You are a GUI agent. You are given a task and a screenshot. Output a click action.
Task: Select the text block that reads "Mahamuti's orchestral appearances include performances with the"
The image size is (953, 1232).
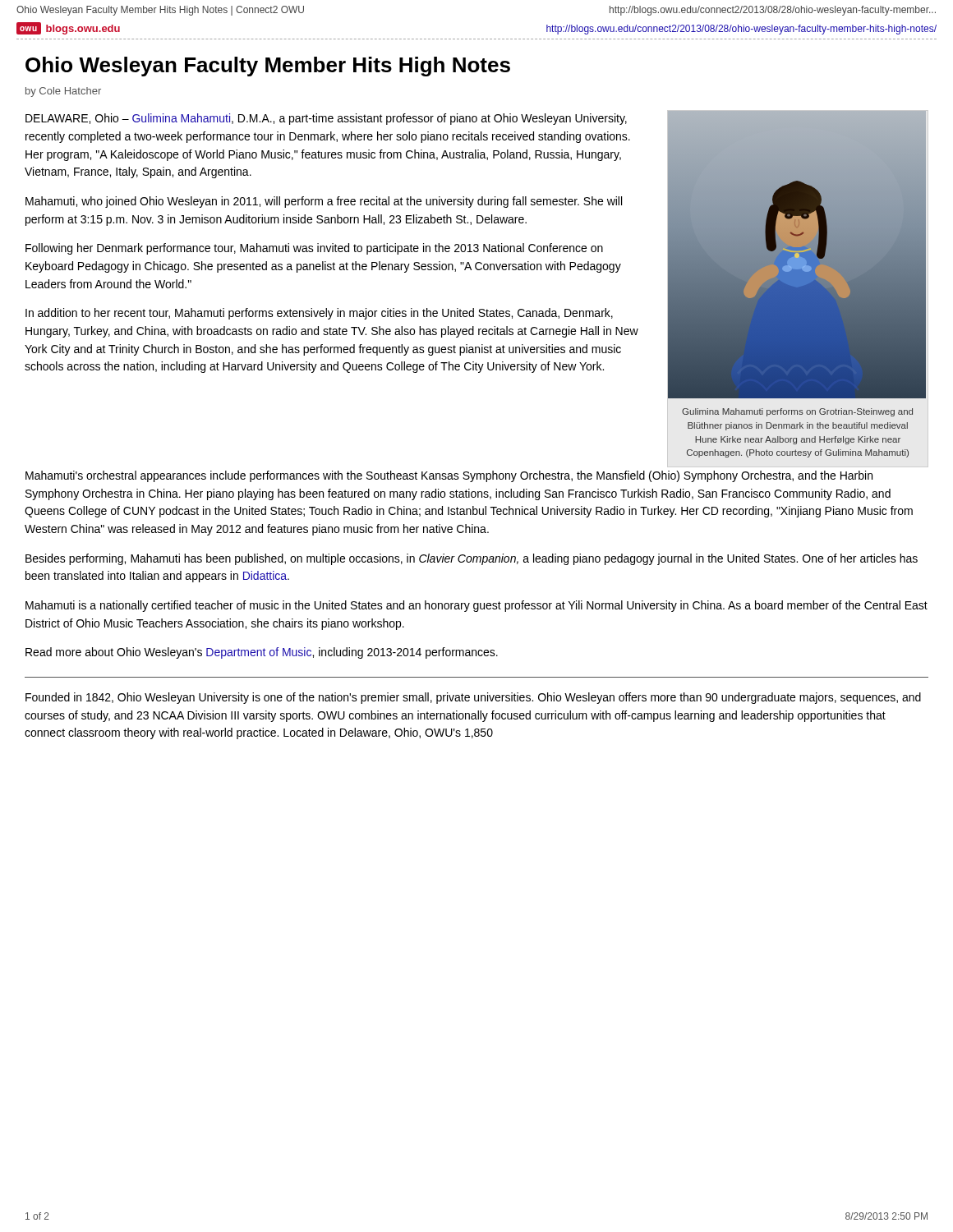[476, 503]
